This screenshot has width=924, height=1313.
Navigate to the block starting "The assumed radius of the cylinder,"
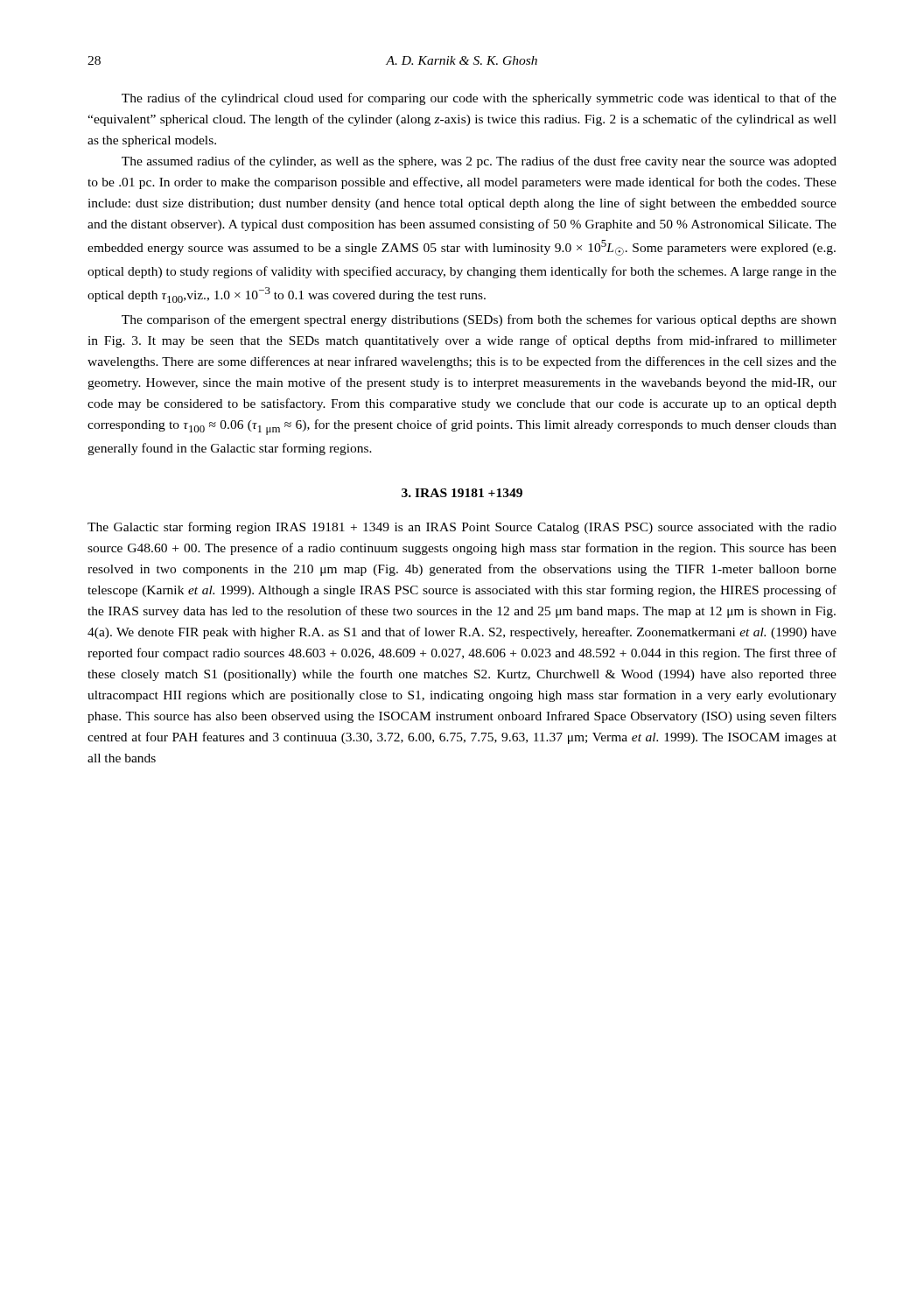(462, 230)
